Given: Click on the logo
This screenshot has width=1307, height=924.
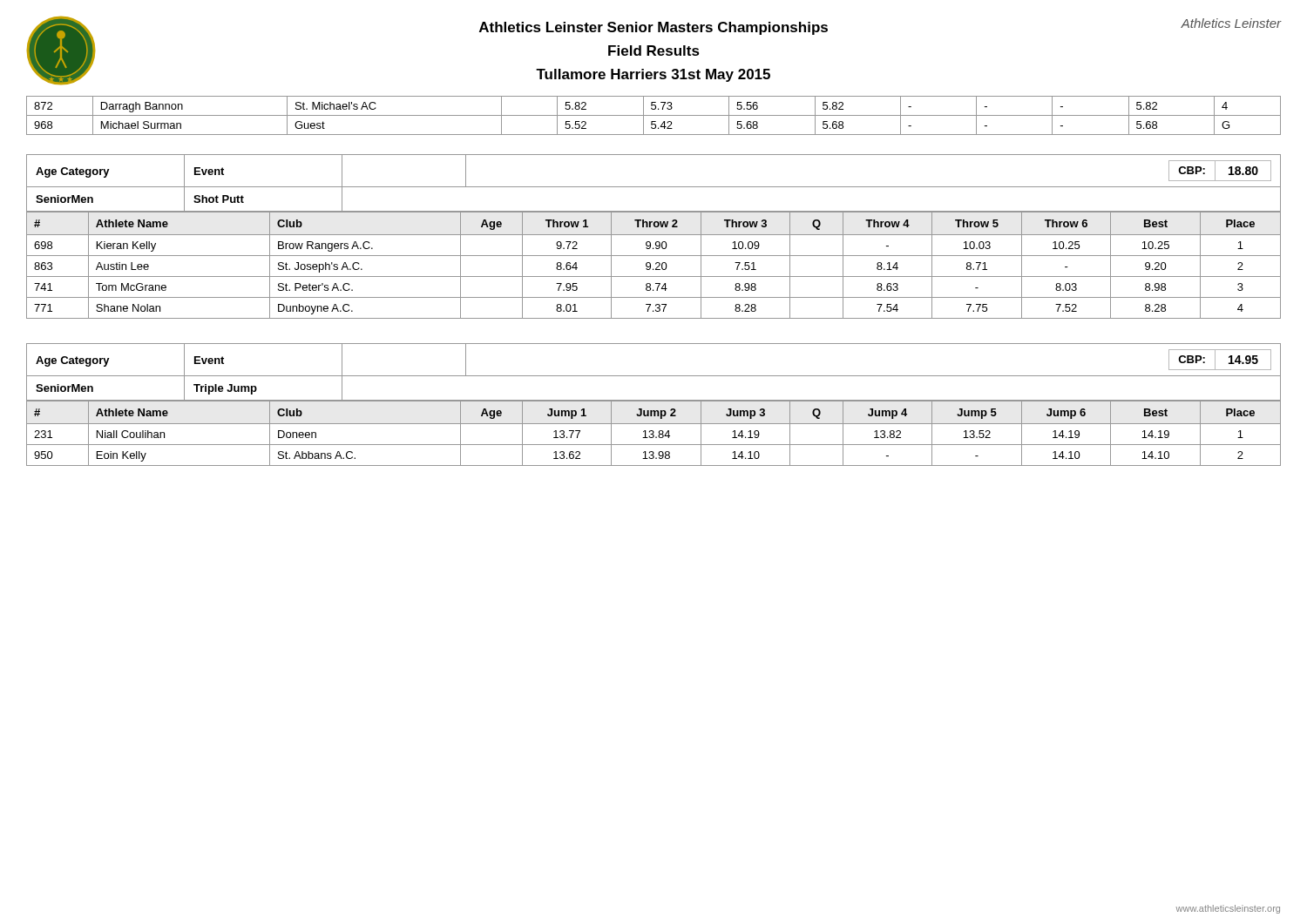Looking at the screenshot, I should pos(61,51).
